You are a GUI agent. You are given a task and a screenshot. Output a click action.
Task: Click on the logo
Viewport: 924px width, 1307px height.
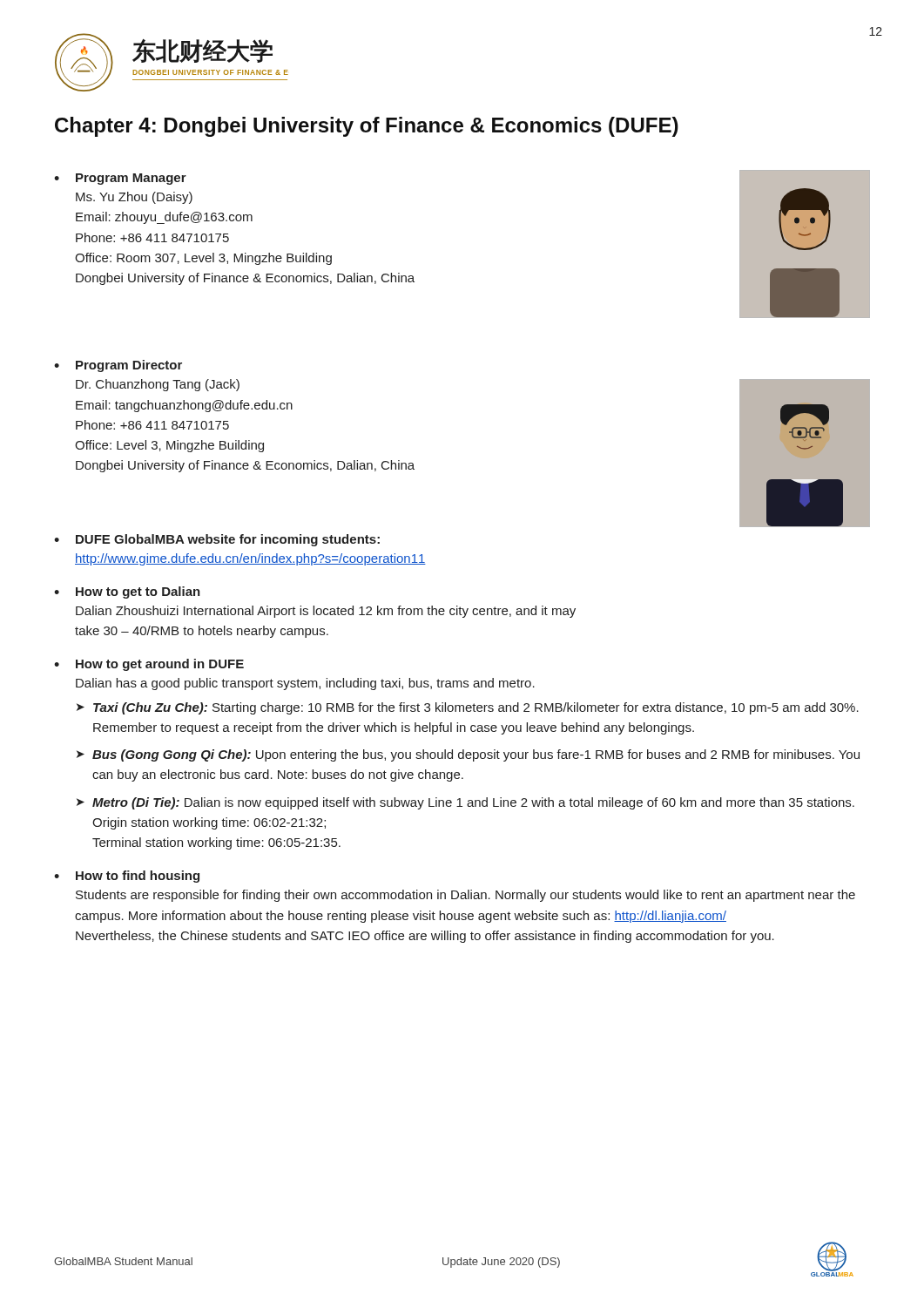click(x=172, y=66)
